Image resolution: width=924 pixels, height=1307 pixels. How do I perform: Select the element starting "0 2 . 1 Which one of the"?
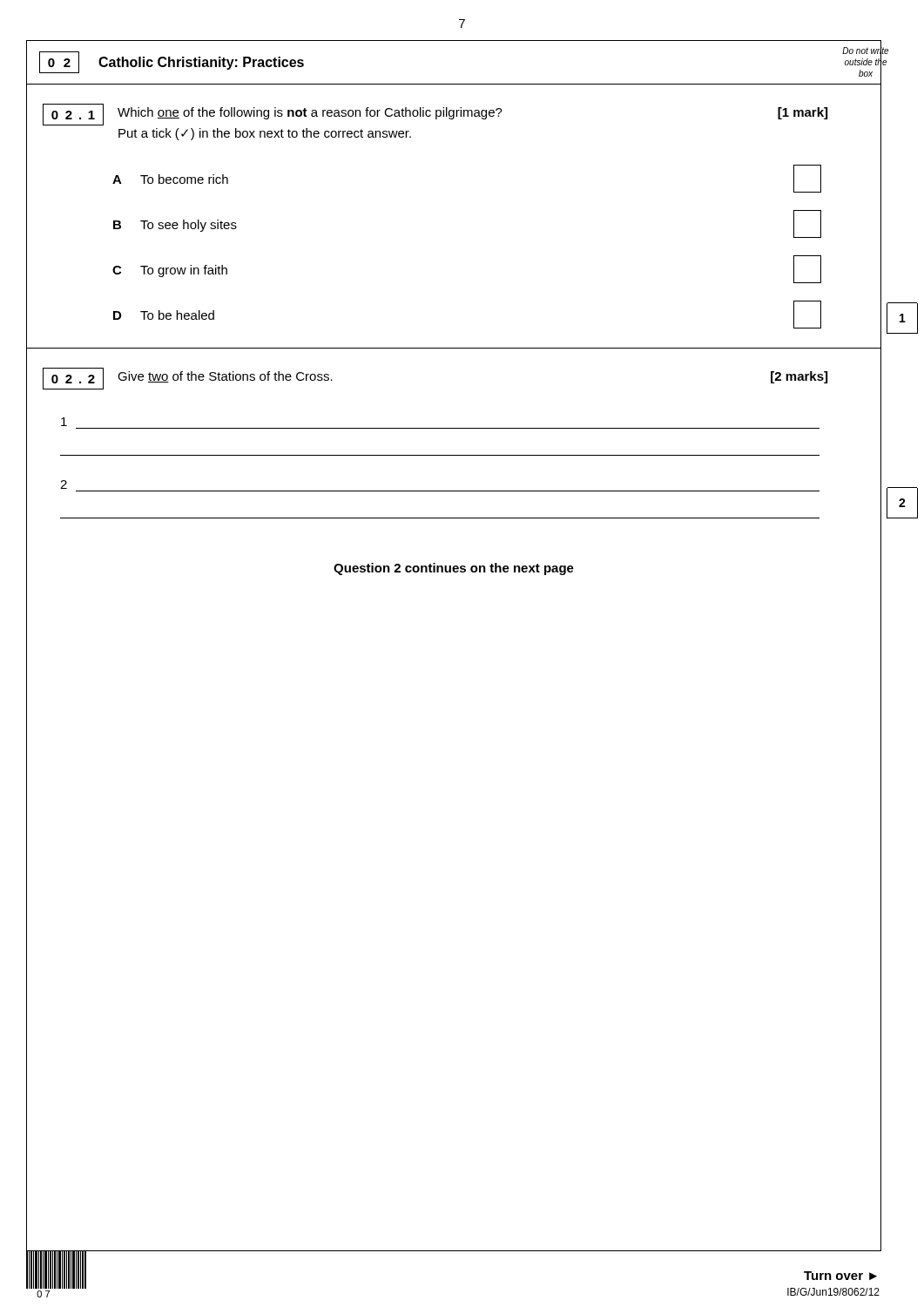click(435, 123)
